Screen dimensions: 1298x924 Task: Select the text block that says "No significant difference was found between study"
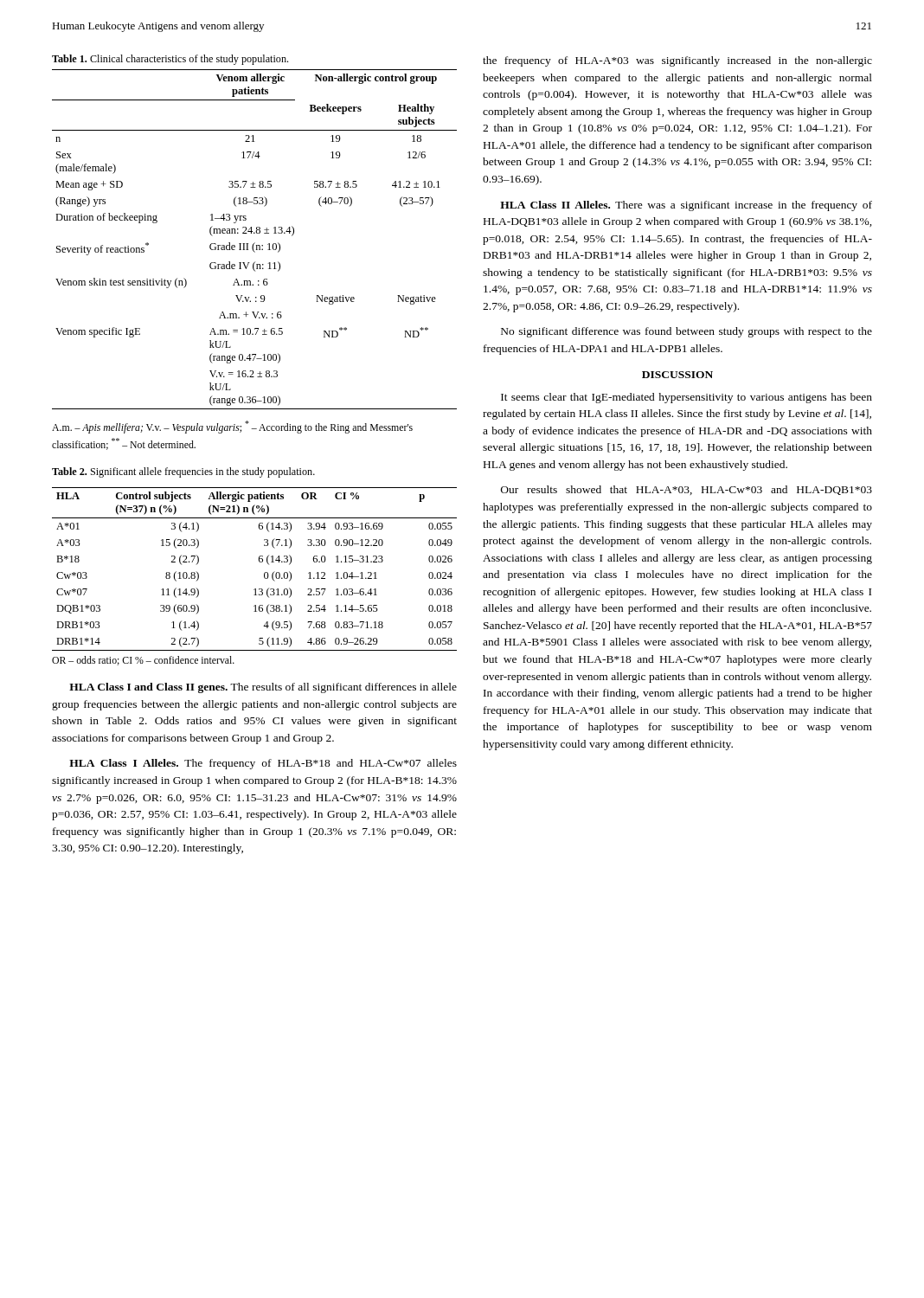click(x=677, y=340)
